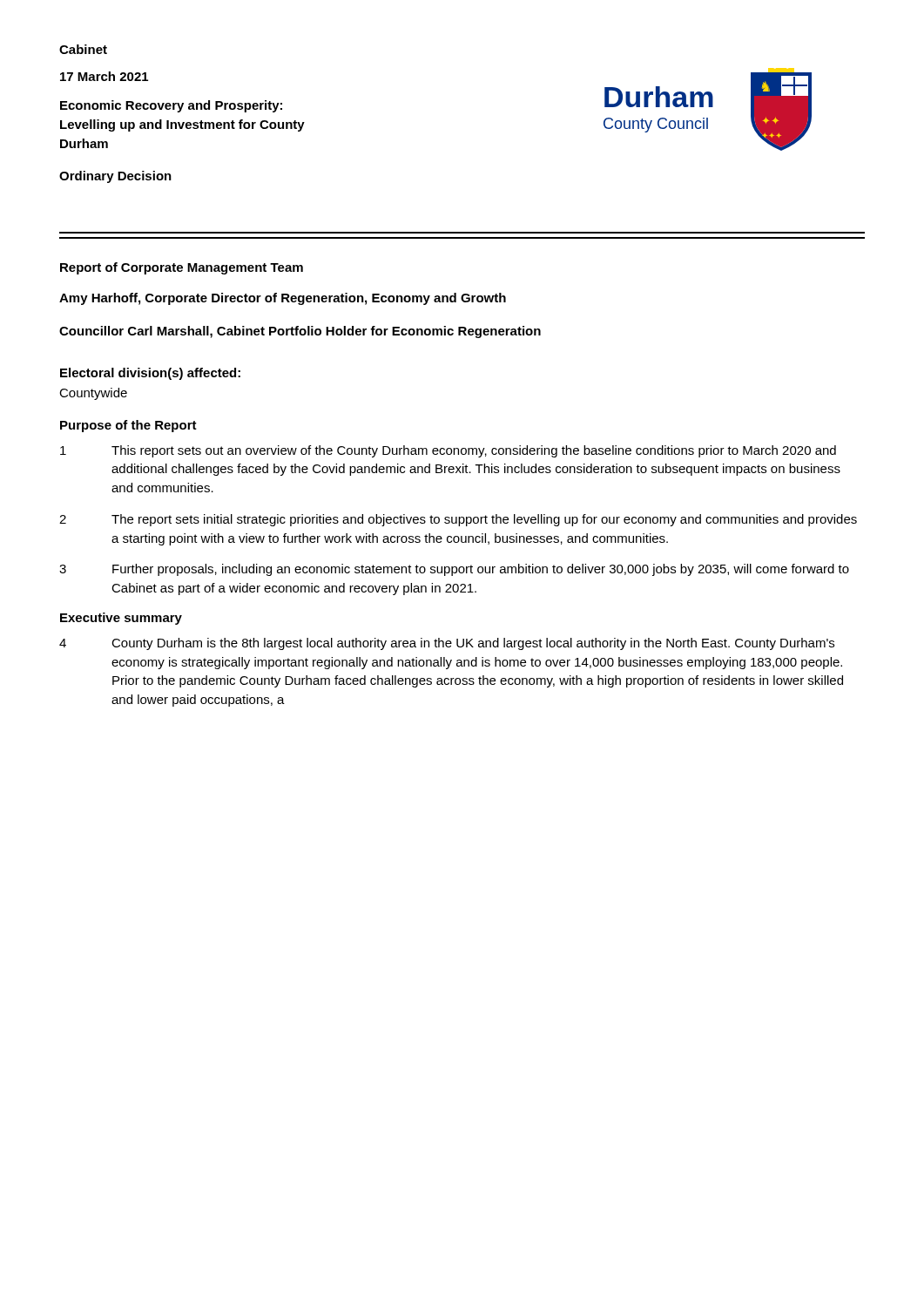Find the text starting "Ordinary Decision"
924x1307 pixels.
click(x=116, y=176)
